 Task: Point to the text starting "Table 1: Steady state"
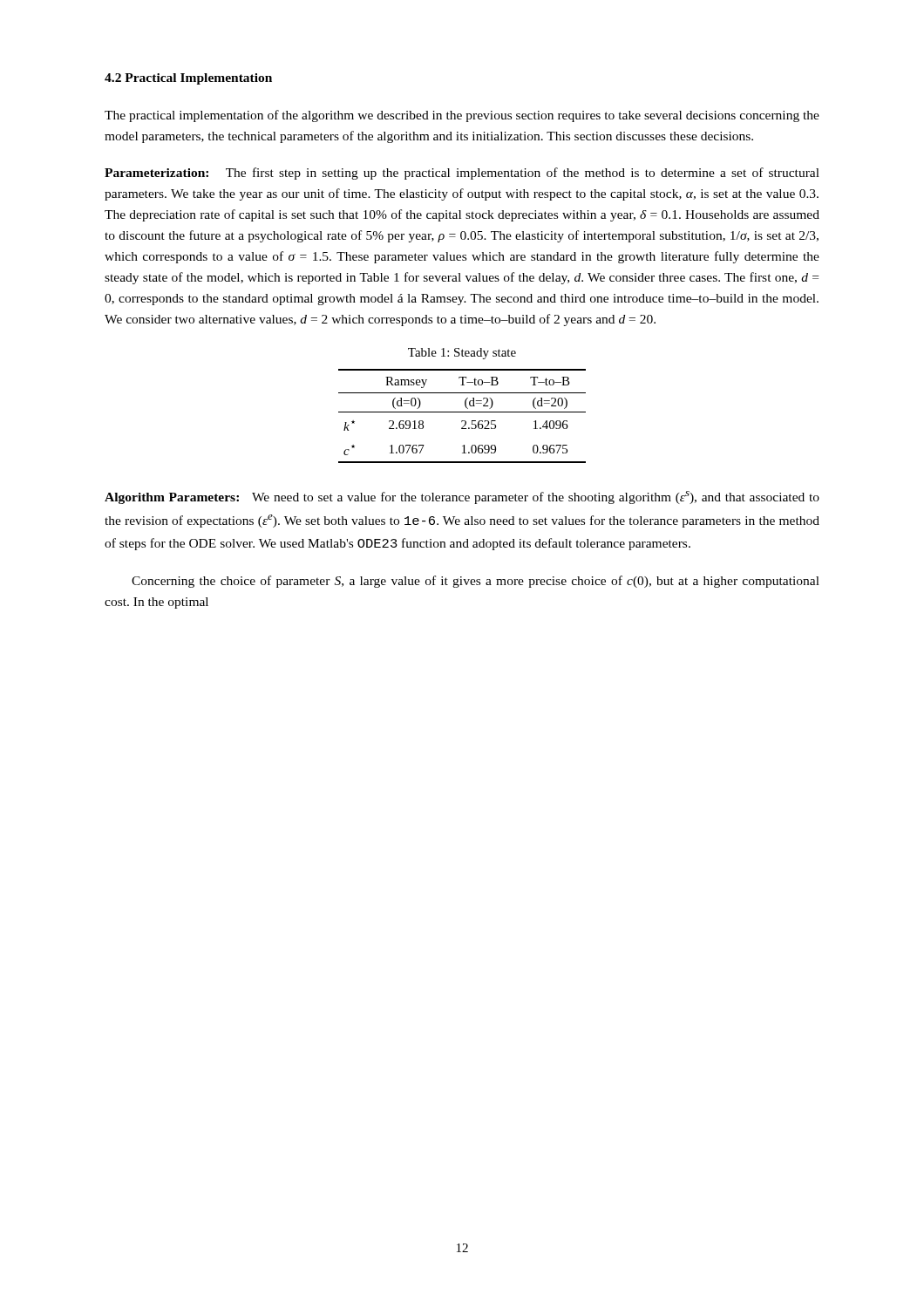462,352
